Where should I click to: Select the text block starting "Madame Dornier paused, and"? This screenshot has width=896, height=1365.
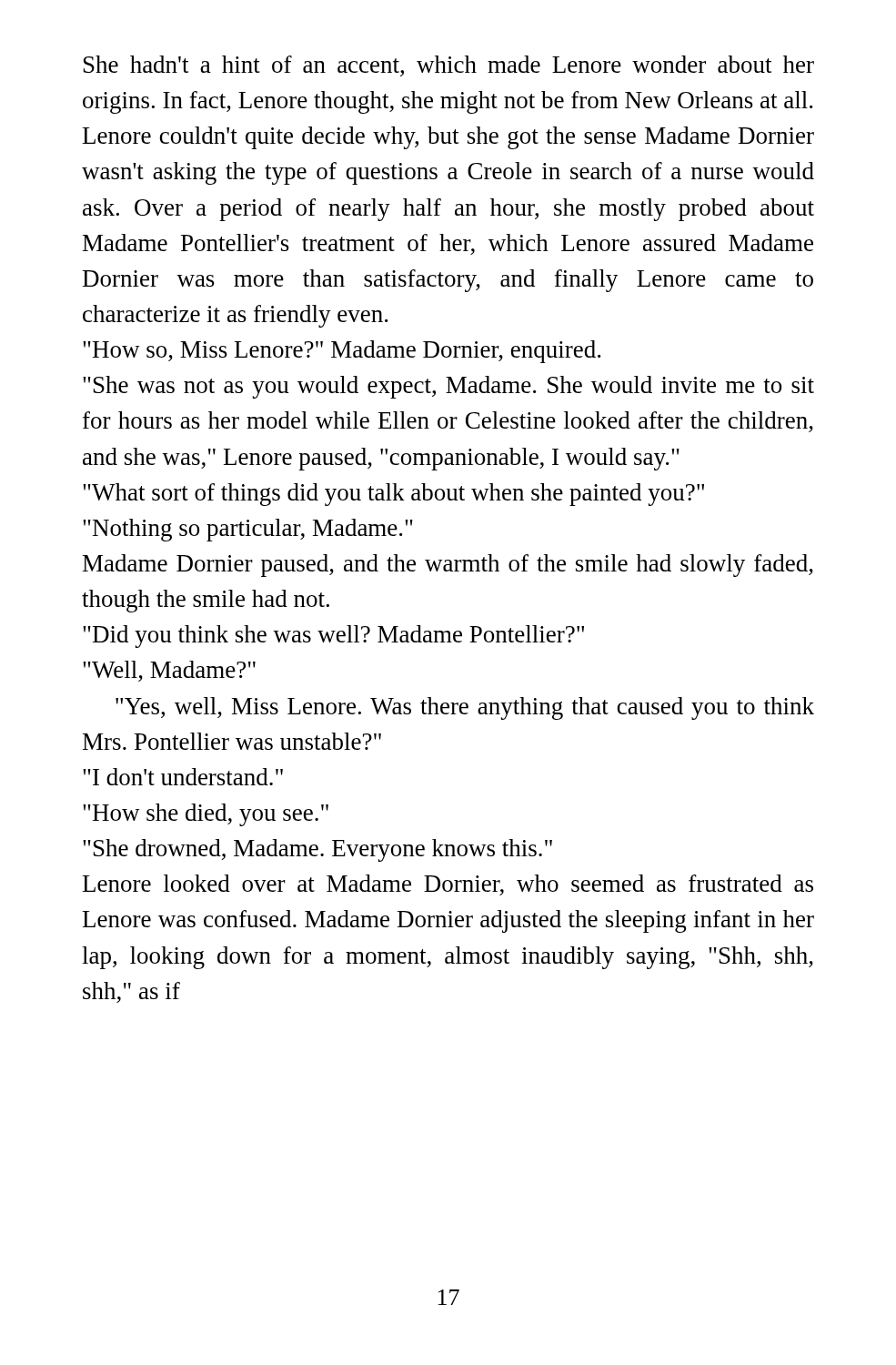tap(448, 582)
